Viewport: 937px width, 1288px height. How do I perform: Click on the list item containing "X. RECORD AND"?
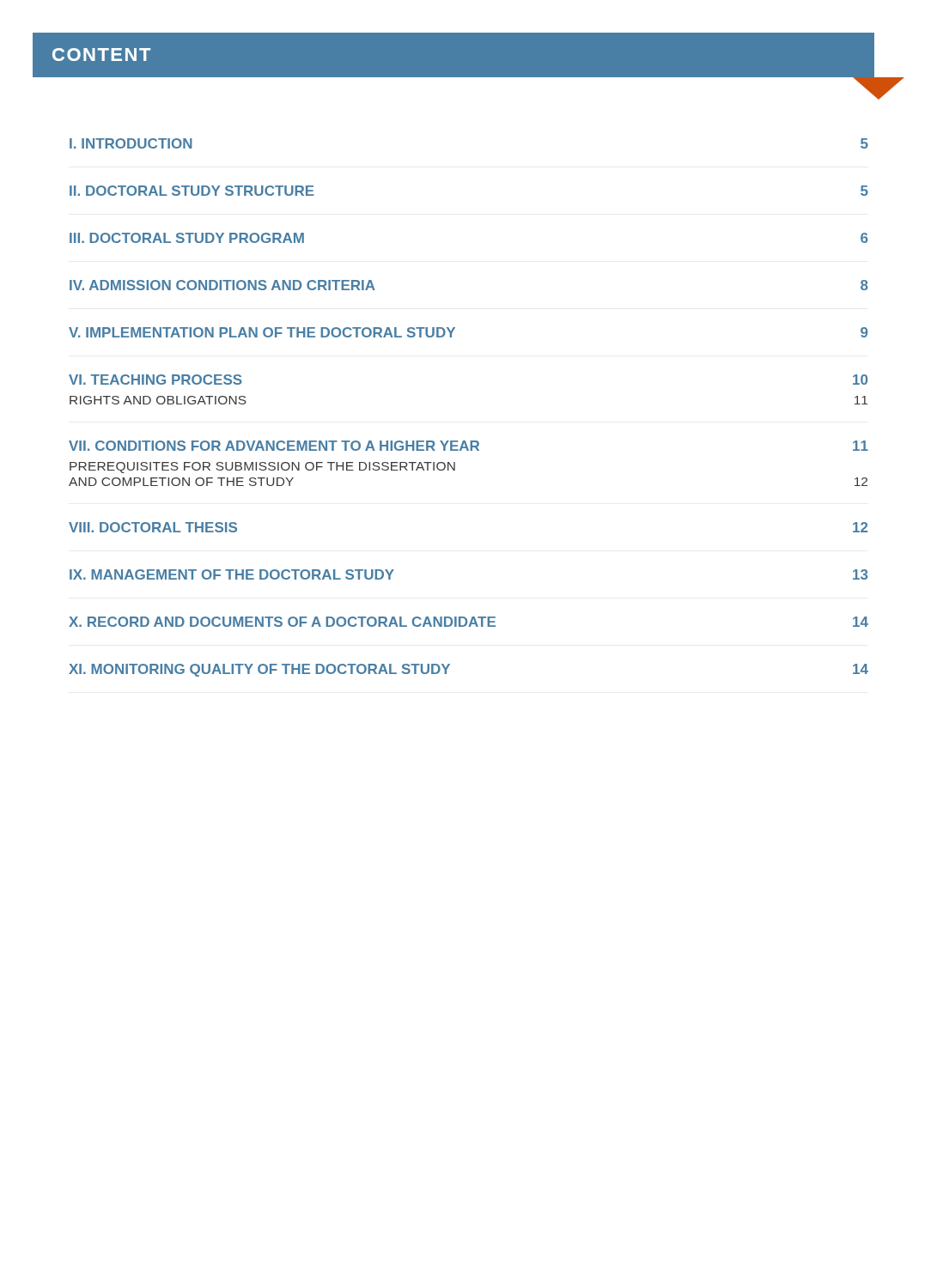468,623
